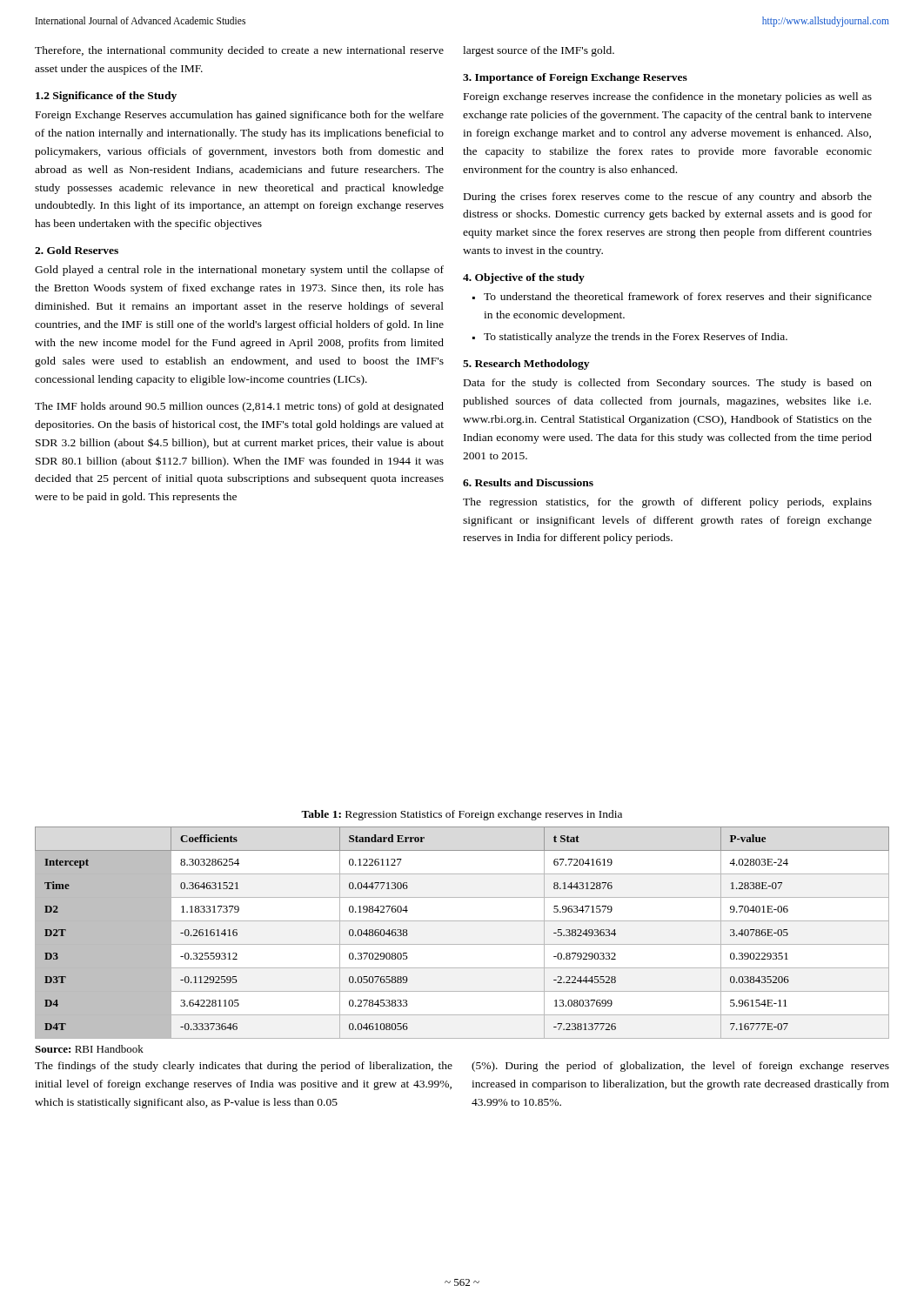The image size is (924, 1305).
Task: Locate the text "5. Research Methodology"
Action: point(526,363)
